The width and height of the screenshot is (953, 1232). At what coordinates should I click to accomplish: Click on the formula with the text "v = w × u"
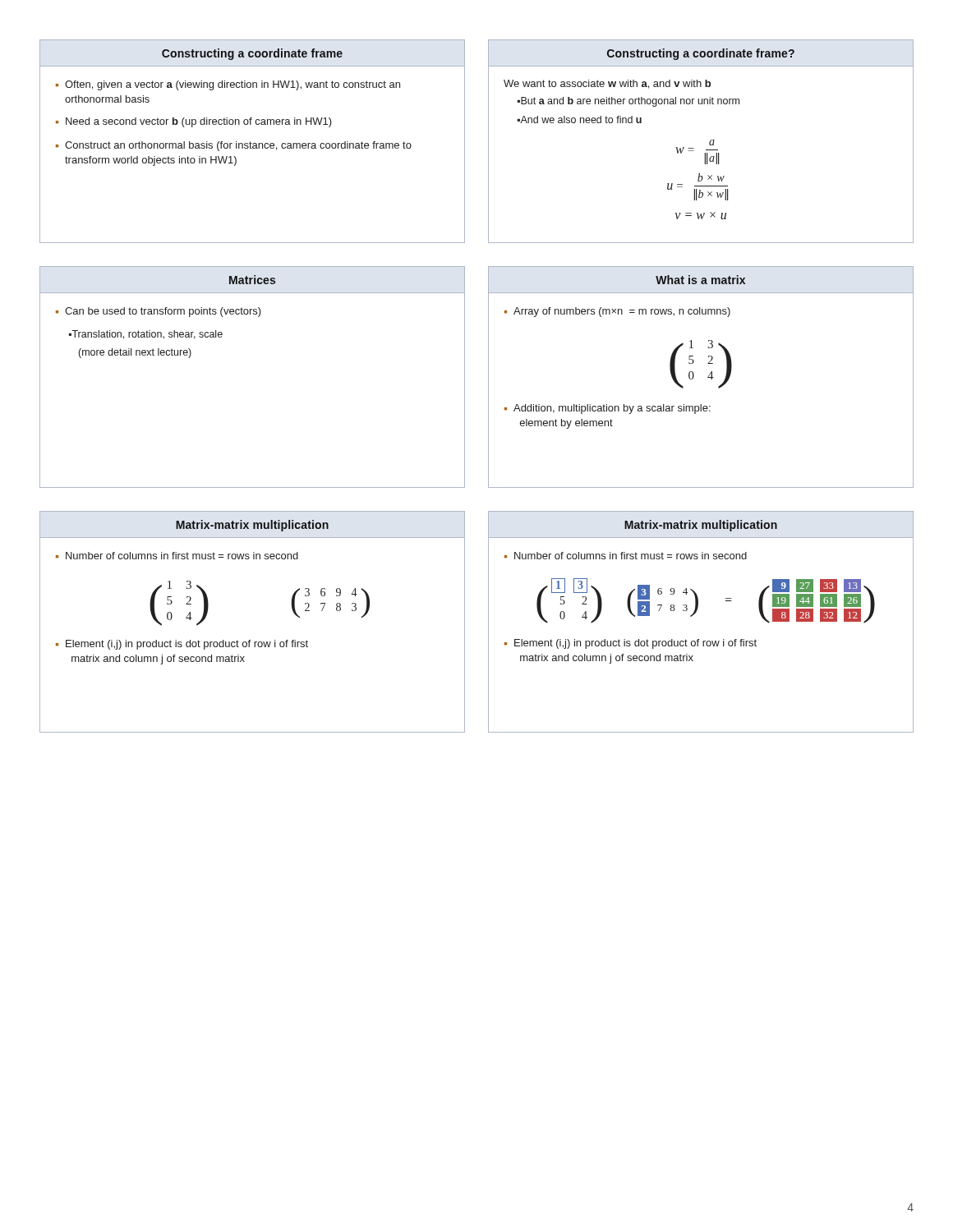click(x=701, y=215)
